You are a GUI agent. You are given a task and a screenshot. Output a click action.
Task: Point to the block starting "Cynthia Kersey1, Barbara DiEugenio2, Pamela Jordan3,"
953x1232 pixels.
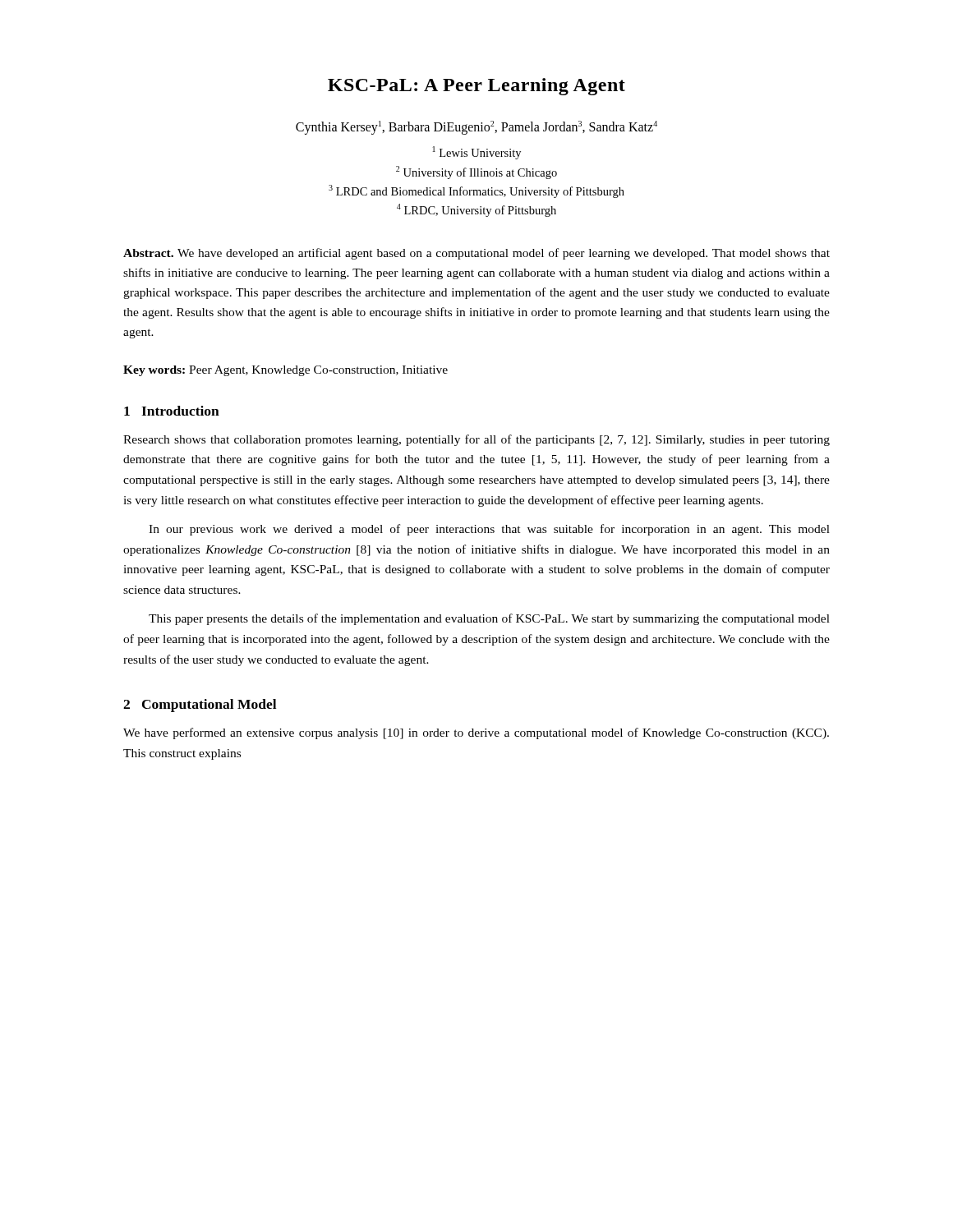click(x=476, y=127)
